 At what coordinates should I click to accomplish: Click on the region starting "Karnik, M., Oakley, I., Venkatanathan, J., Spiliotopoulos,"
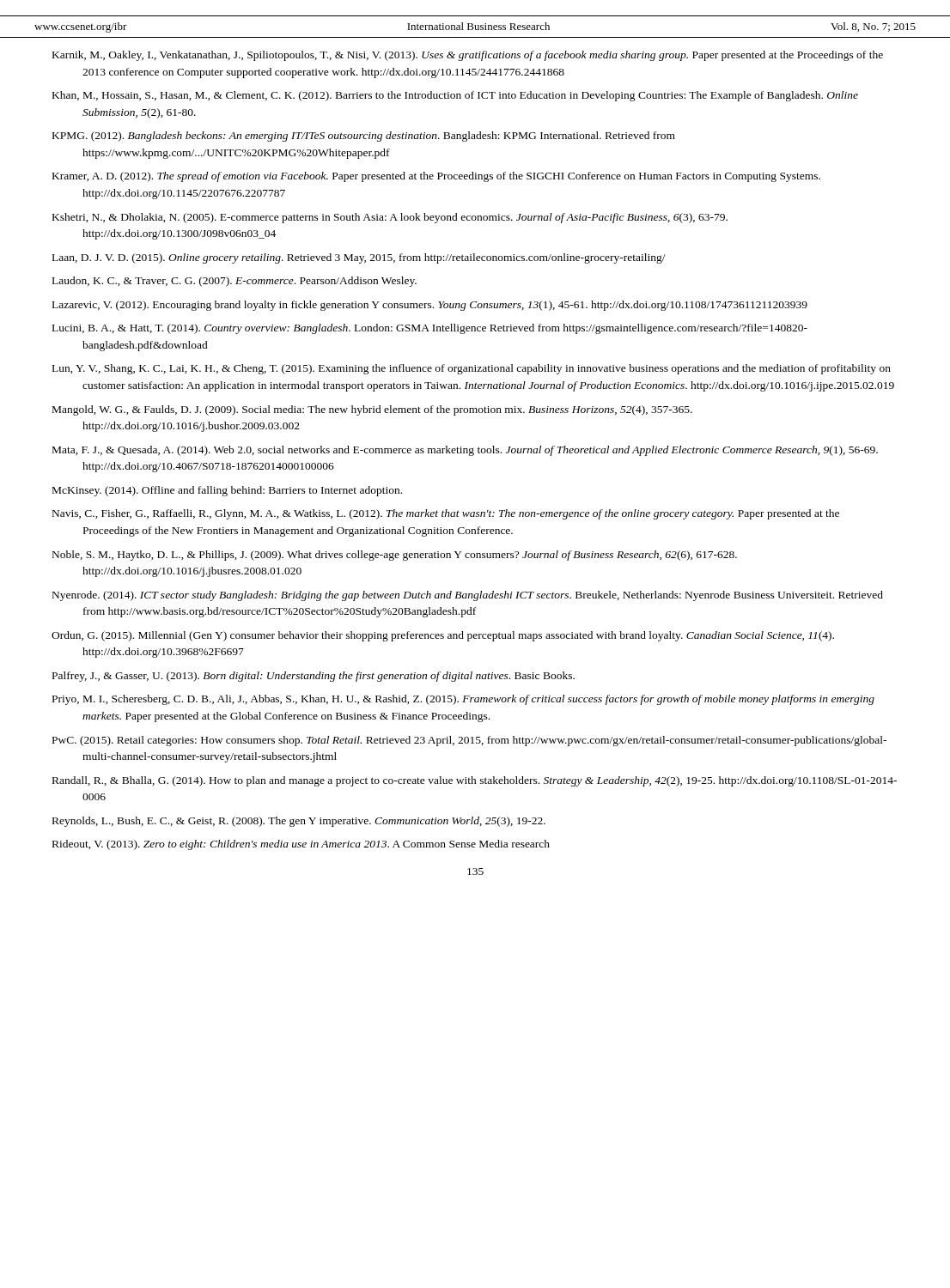tap(467, 63)
